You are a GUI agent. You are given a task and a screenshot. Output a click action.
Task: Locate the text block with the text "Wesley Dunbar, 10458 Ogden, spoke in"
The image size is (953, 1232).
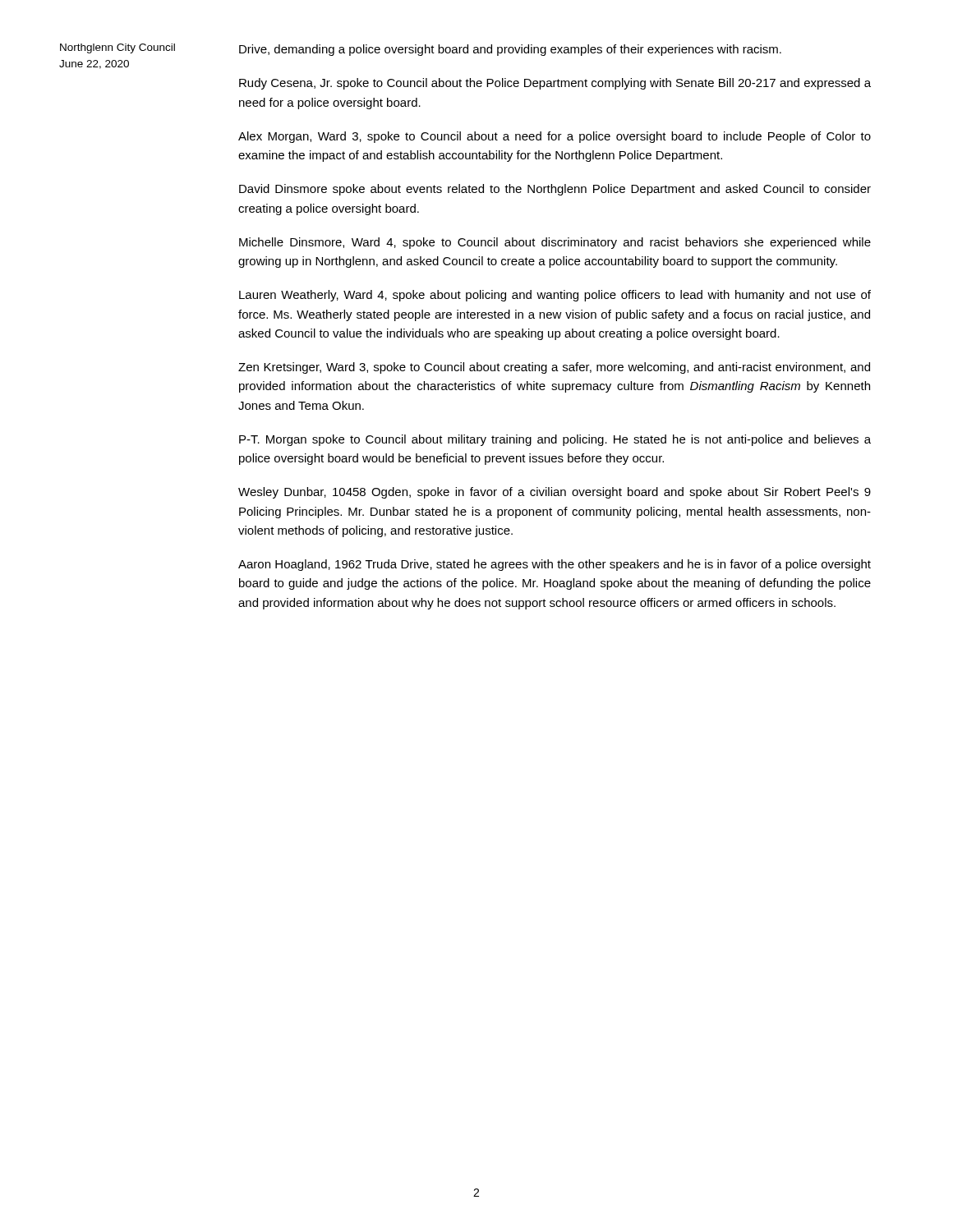pos(555,511)
